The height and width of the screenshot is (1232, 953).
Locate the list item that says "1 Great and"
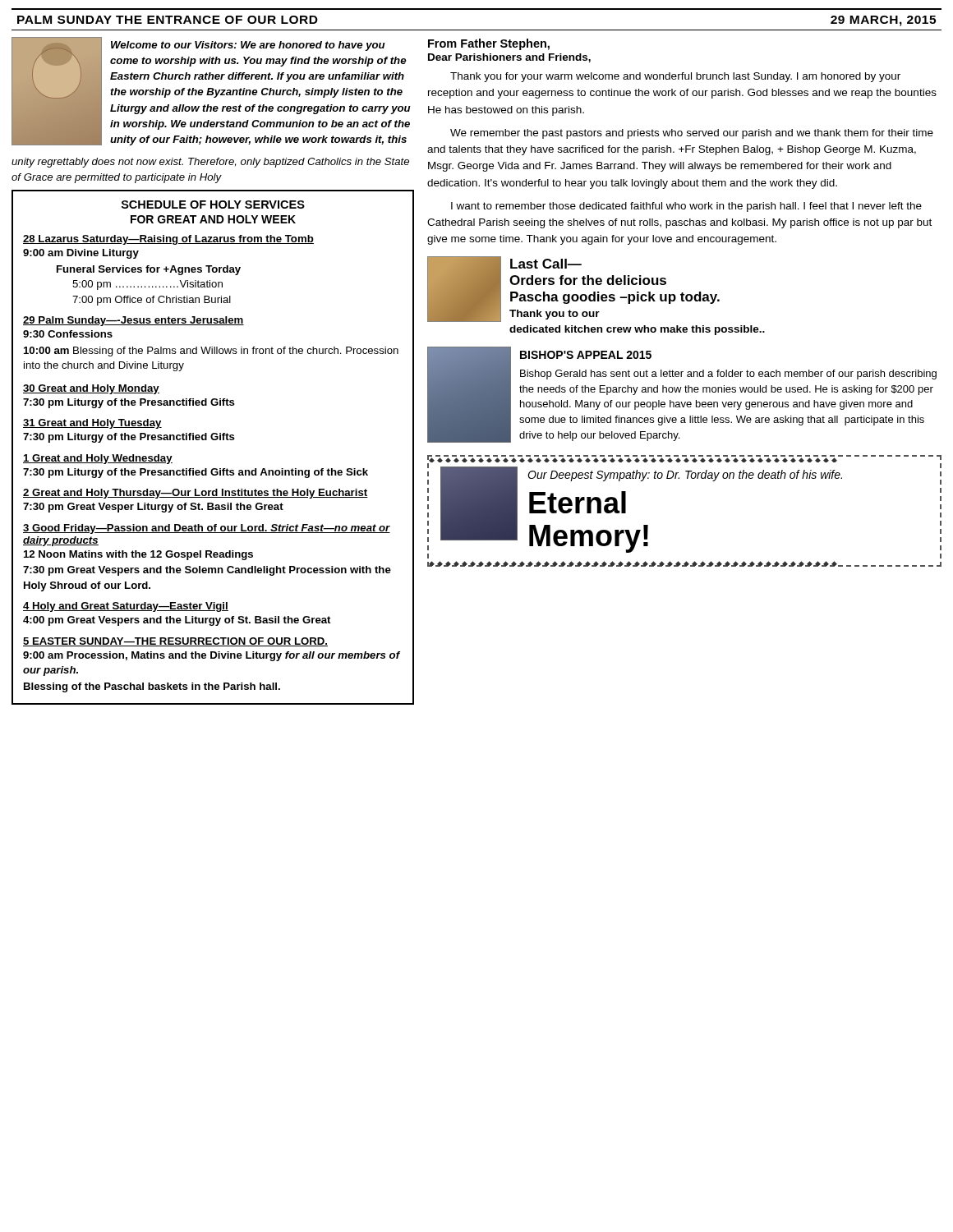coord(213,466)
